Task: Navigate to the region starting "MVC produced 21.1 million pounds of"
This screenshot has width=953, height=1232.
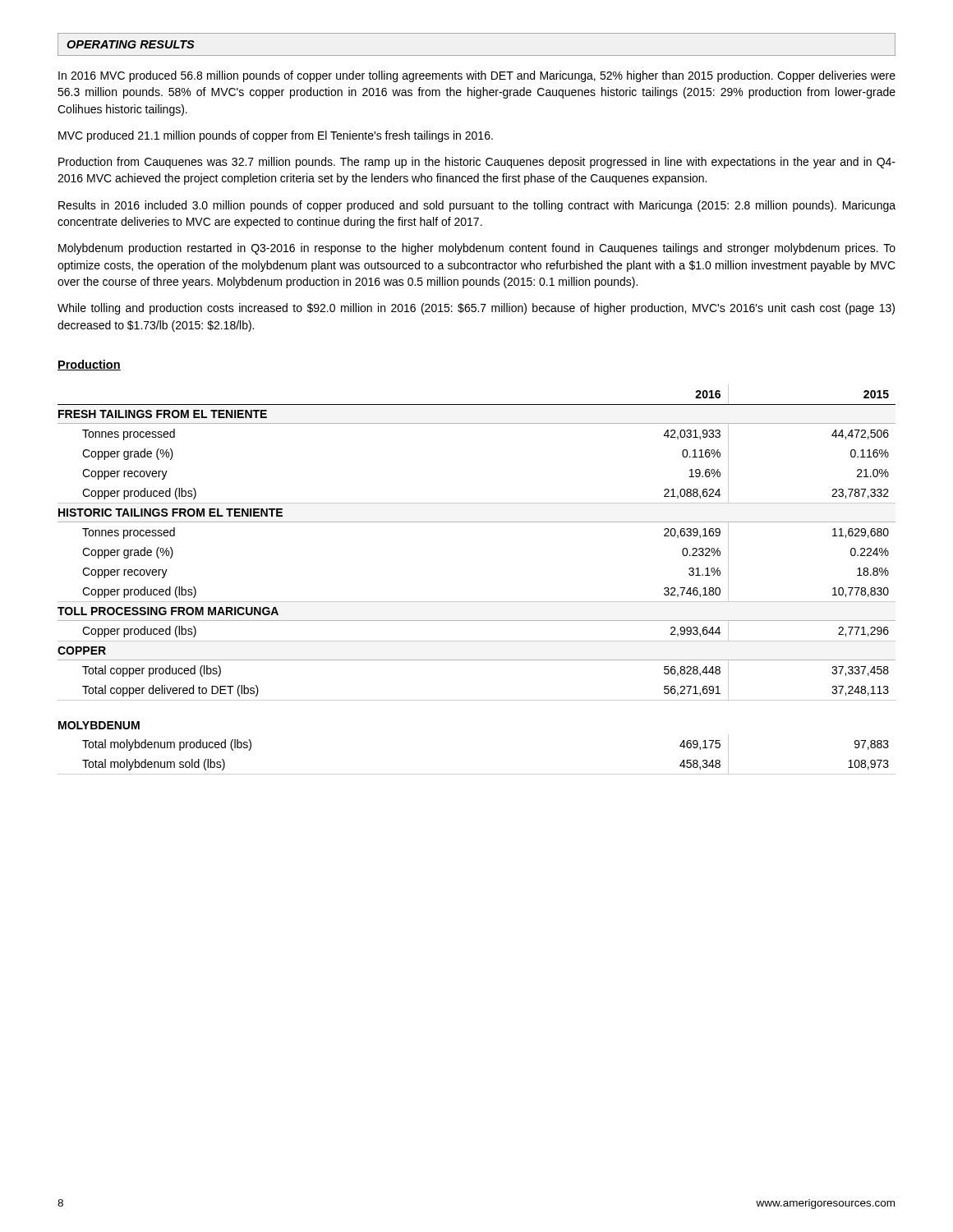Action: tap(276, 135)
